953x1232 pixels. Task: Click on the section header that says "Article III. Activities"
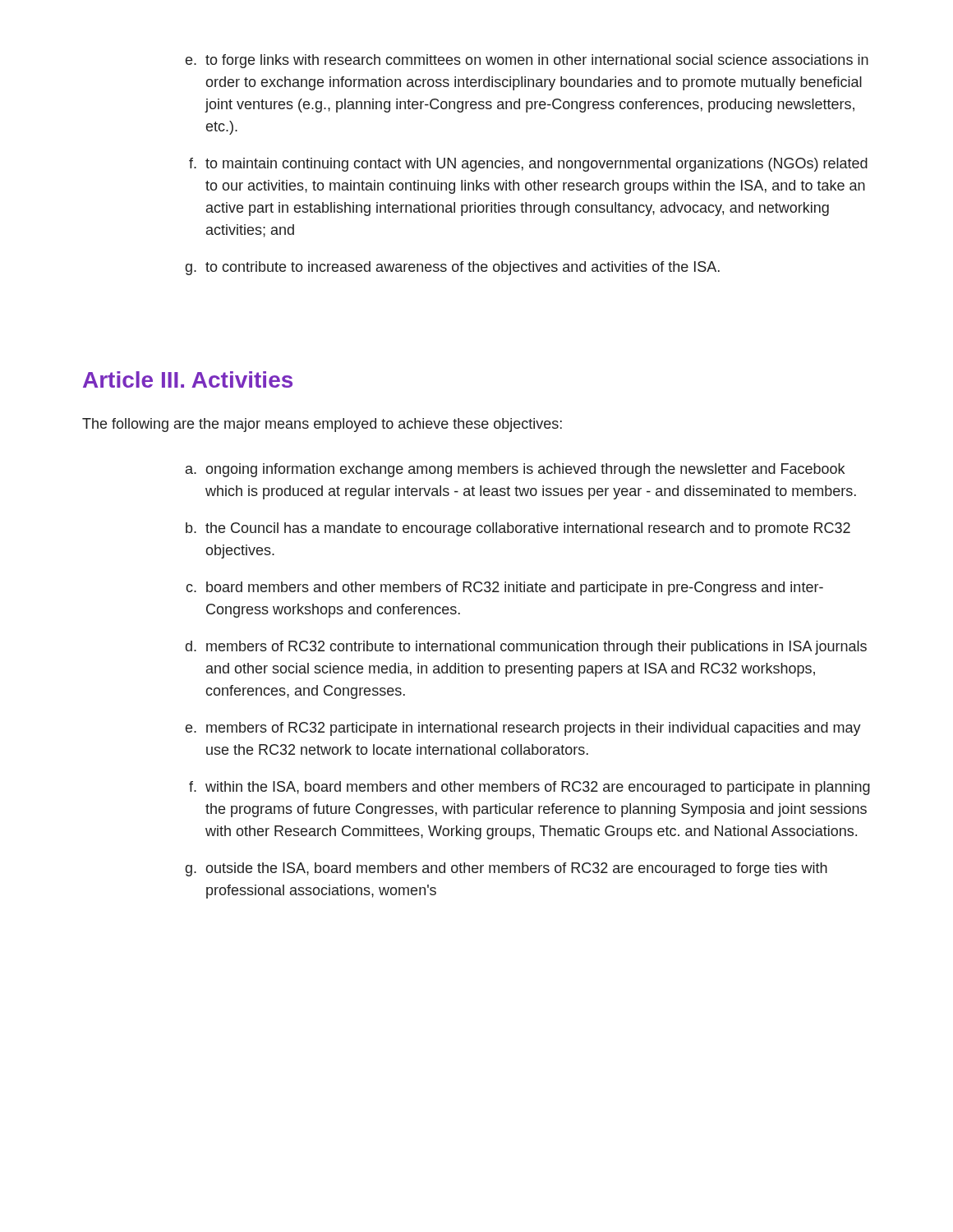coord(188,380)
